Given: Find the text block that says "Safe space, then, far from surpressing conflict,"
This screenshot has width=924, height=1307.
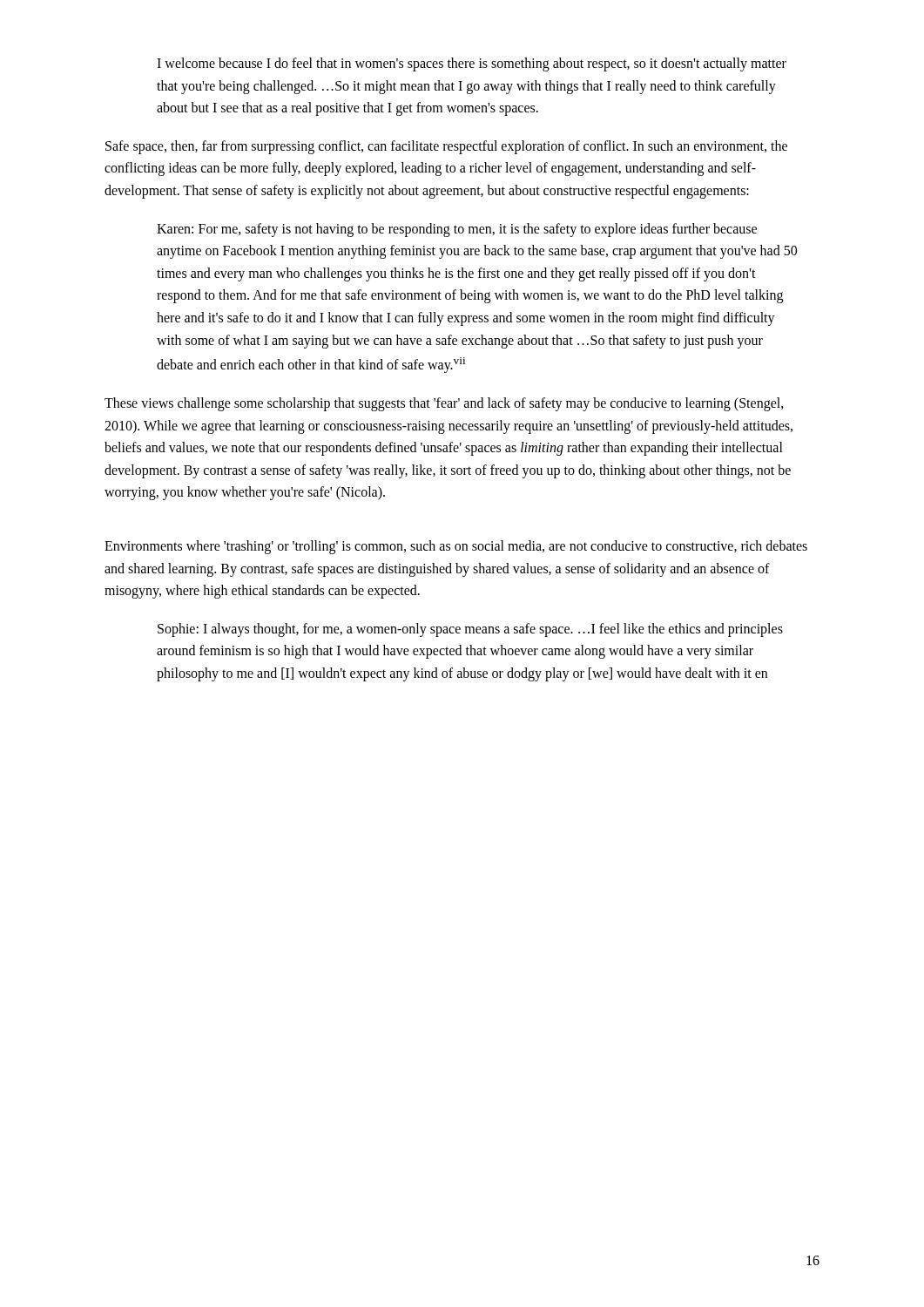Looking at the screenshot, I should (446, 168).
